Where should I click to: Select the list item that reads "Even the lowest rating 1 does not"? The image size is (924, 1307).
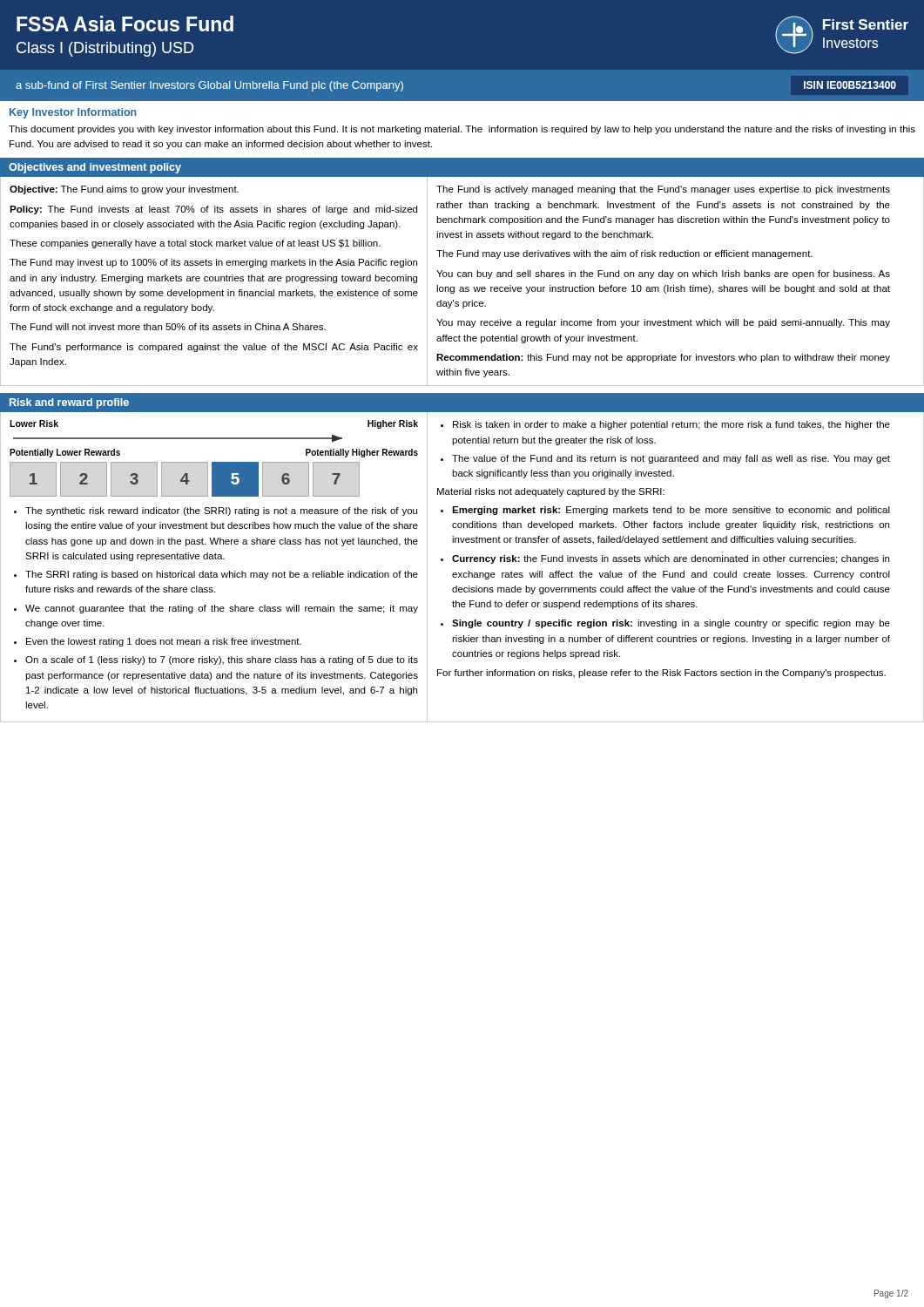(x=164, y=641)
